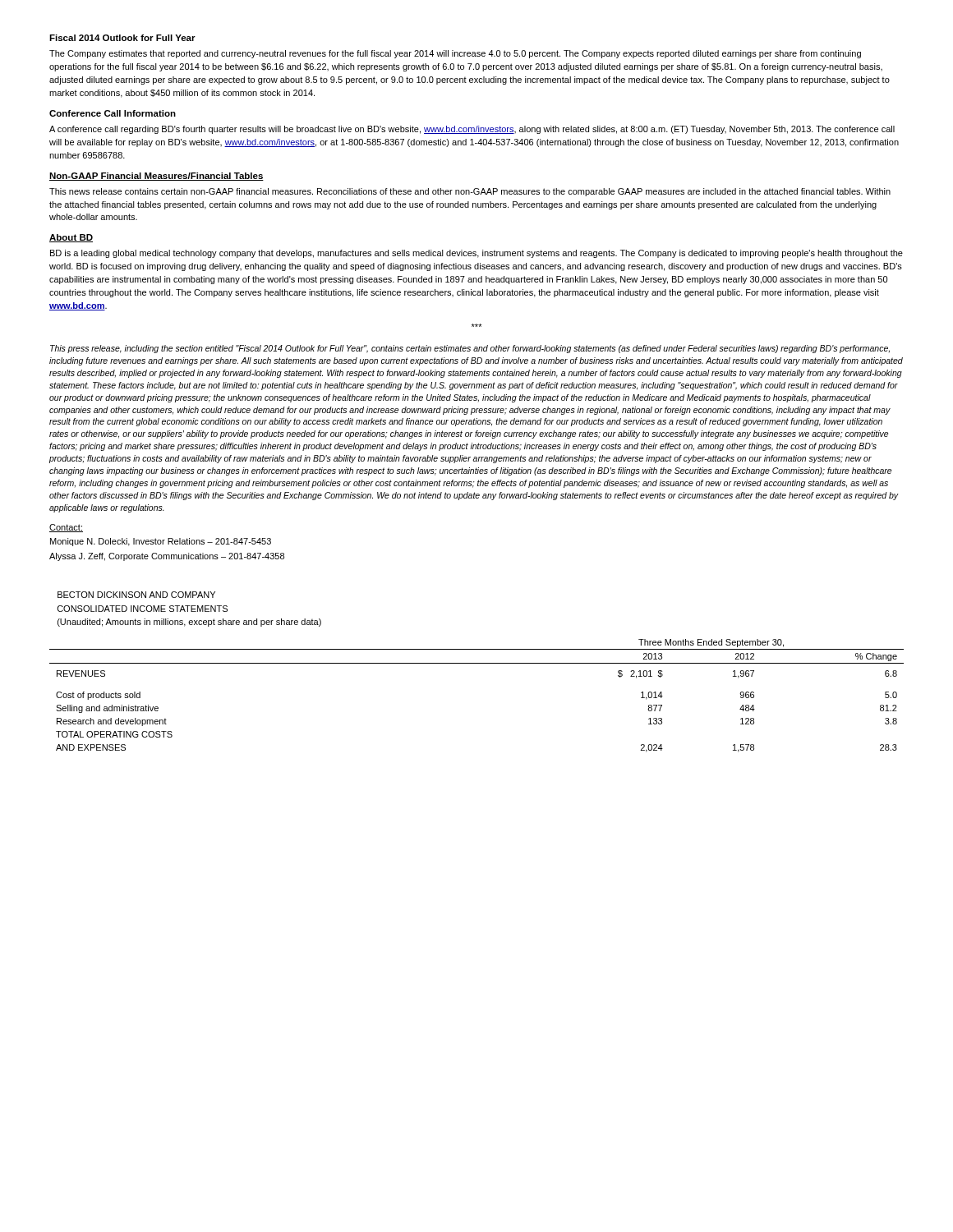
Task: Navigate to the block starting "The Company estimates that reported"
Action: click(476, 74)
